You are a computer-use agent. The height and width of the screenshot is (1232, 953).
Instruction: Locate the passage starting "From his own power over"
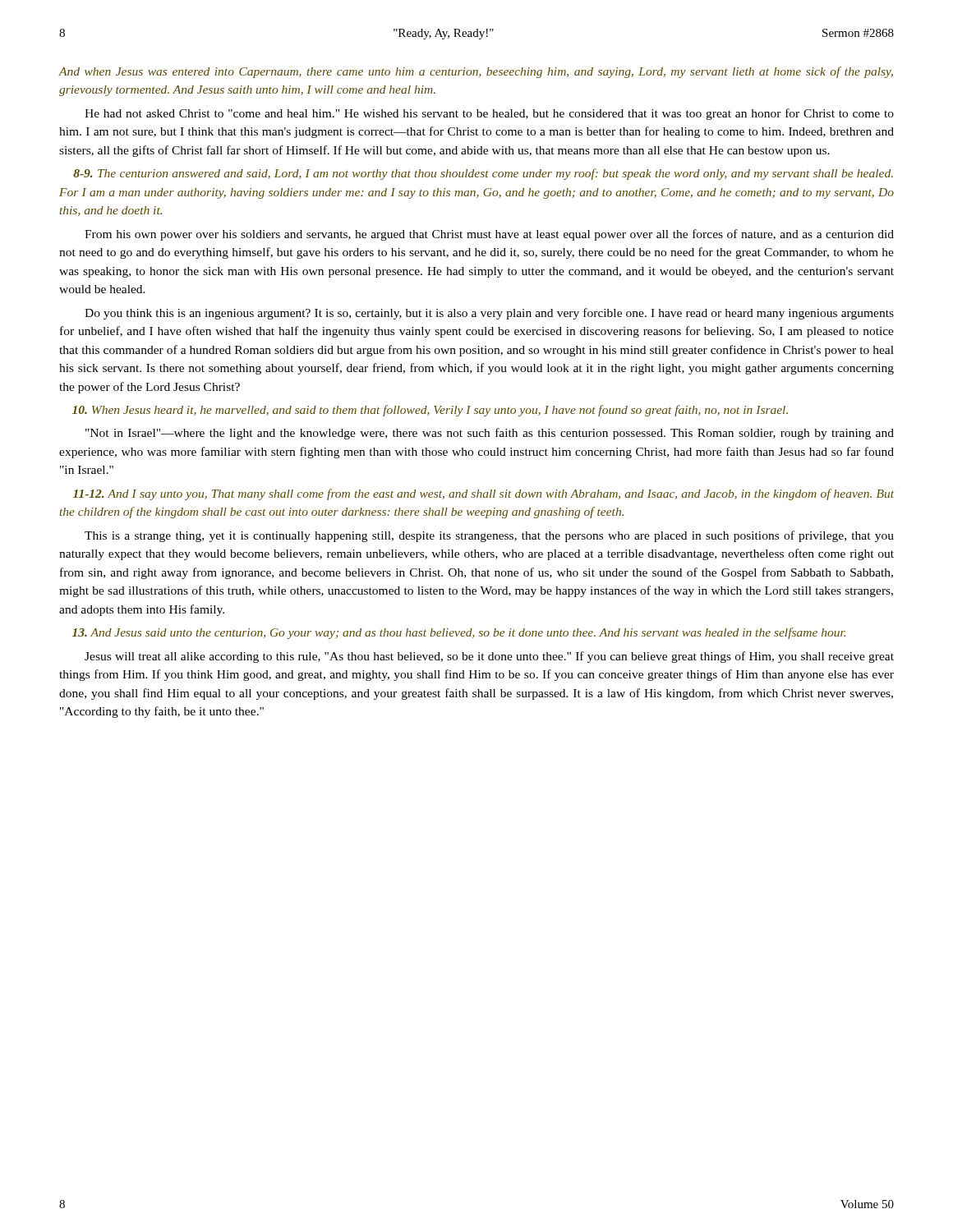(476, 261)
